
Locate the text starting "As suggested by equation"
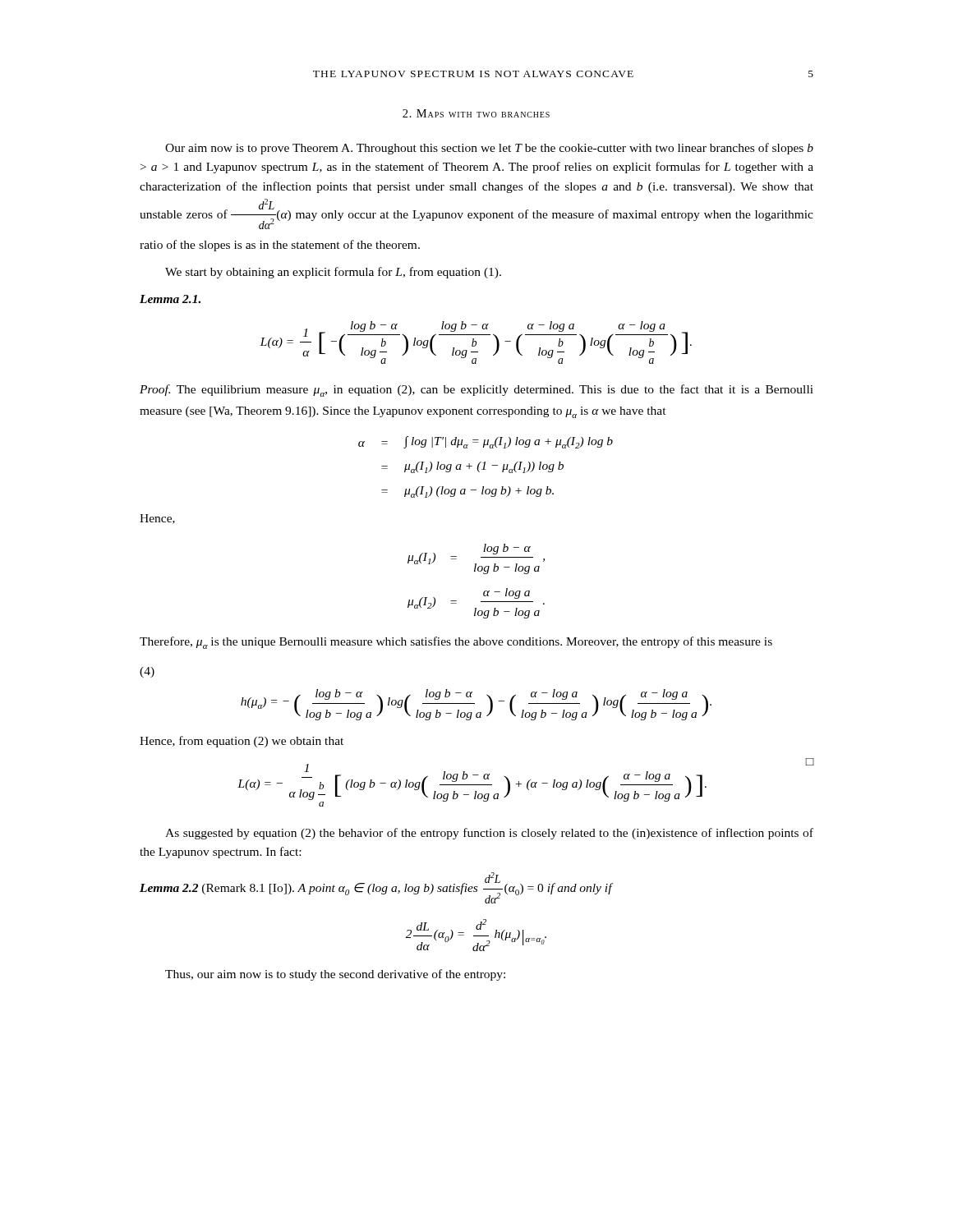pyautogui.click(x=476, y=842)
